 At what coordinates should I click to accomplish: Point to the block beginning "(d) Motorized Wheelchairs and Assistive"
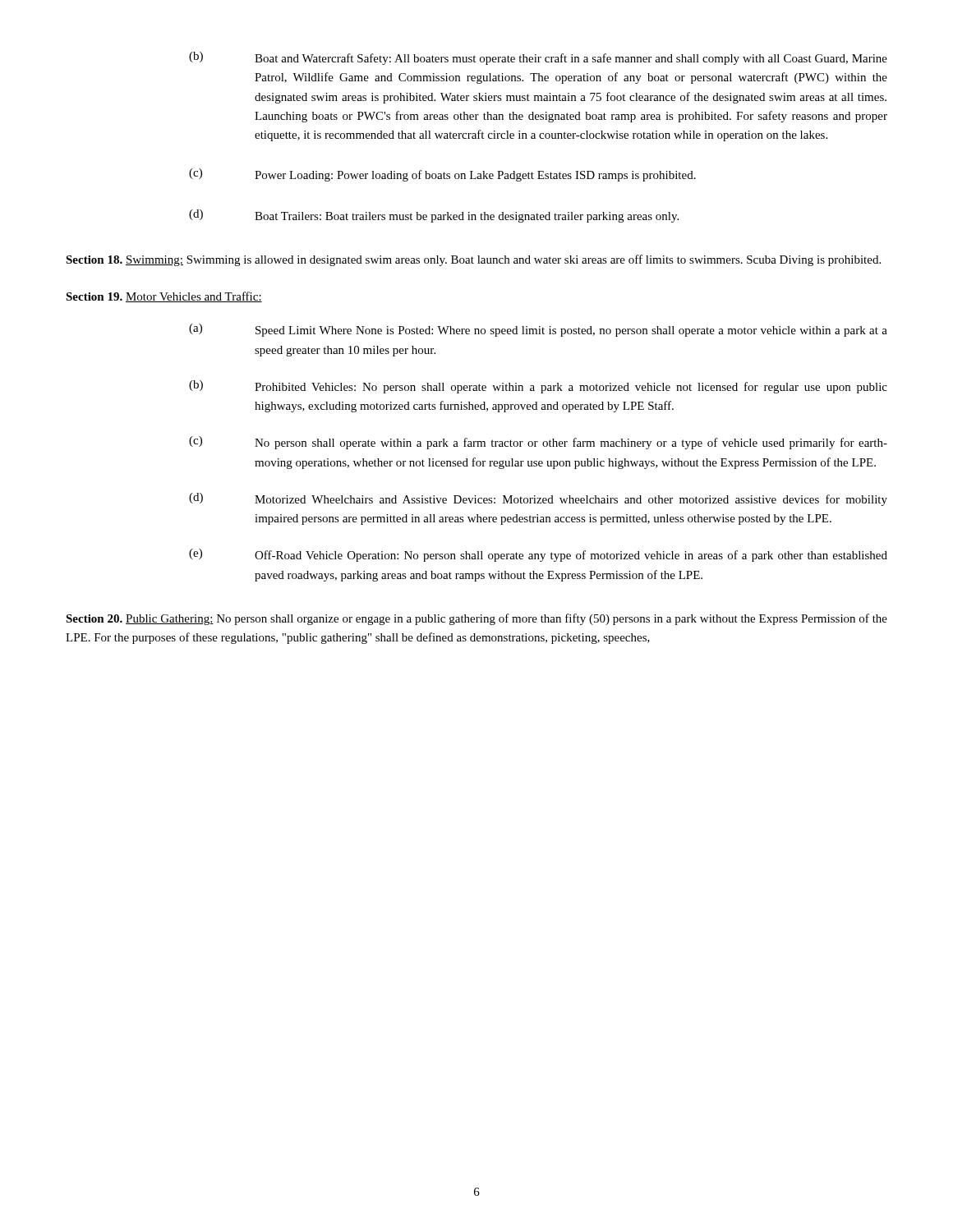[476, 509]
